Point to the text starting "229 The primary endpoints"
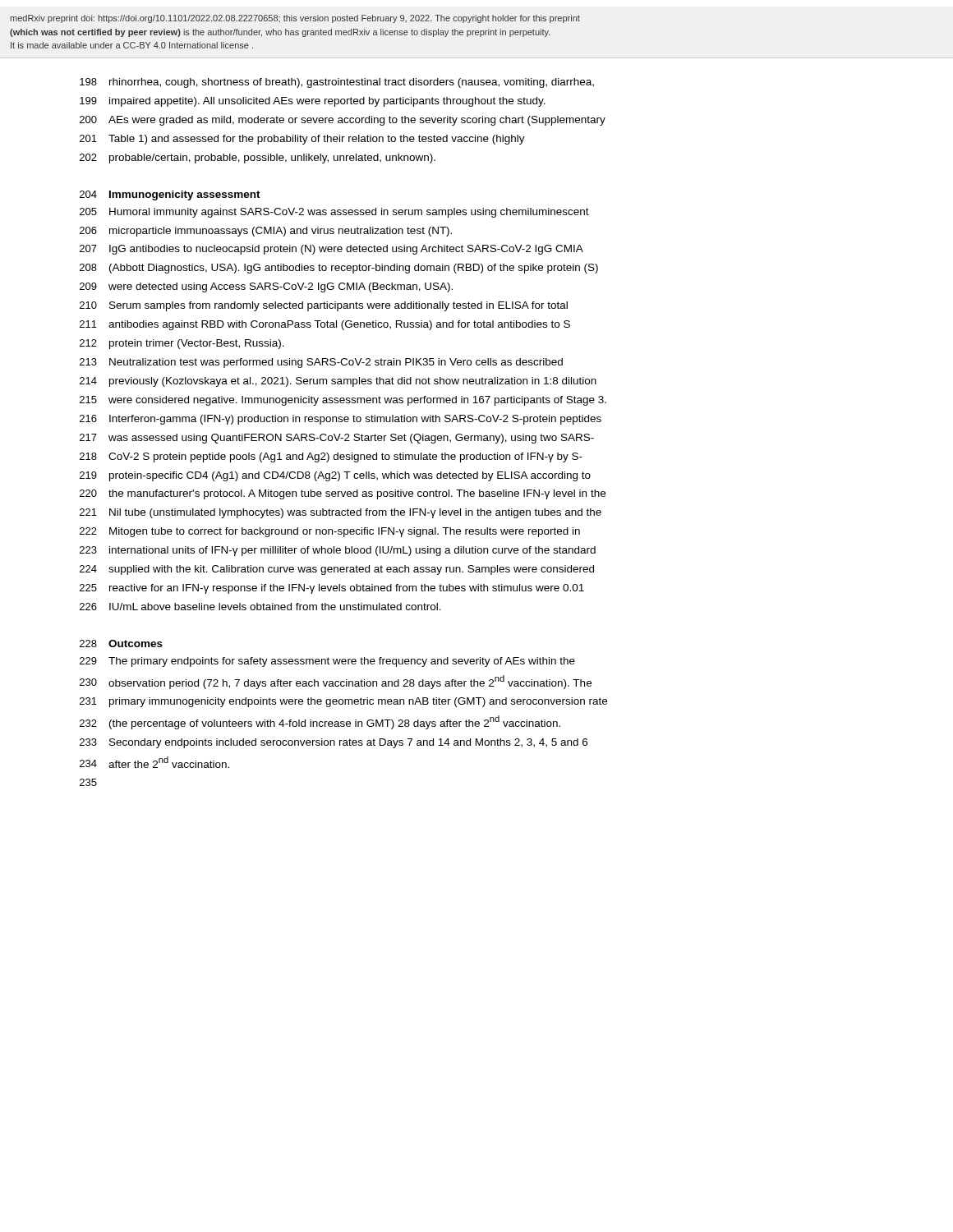This screenshot has height=1232, width=953. (x=476, y=722)
